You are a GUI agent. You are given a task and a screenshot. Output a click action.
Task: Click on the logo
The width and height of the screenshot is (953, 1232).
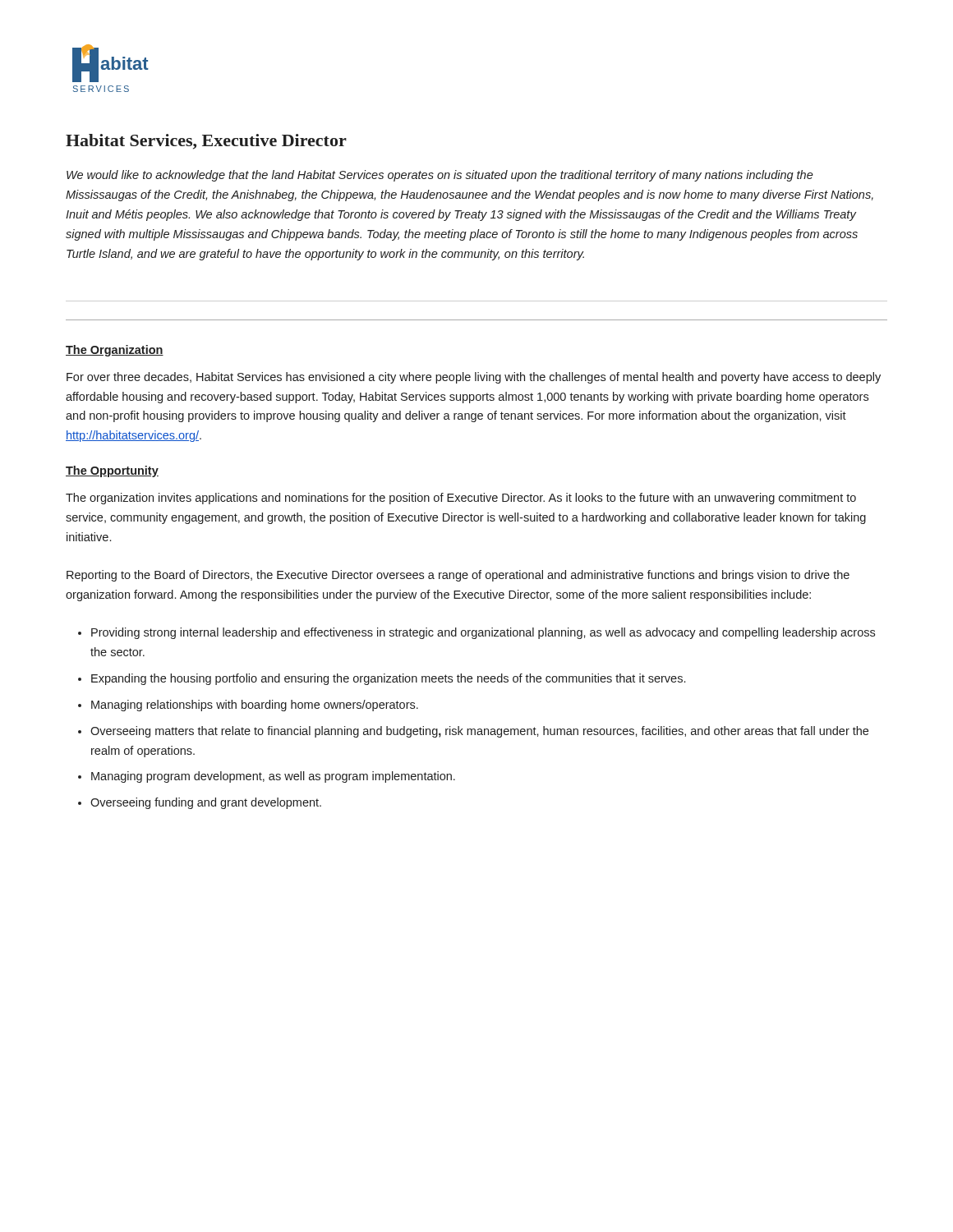coord(476,74)
